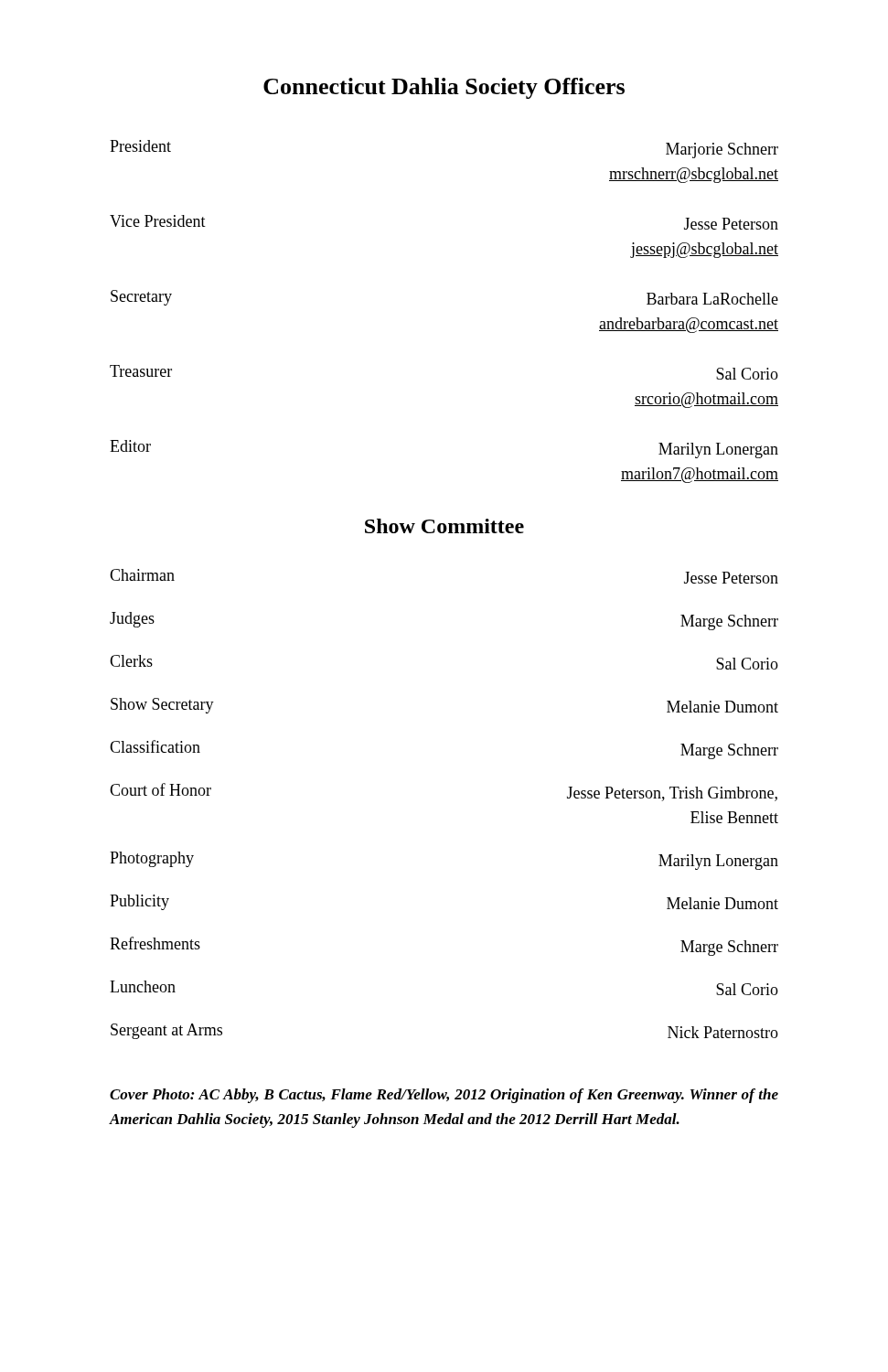This screenshot has height=1372, width=888.
Task: Click on the passage starting "Show Secretary Melanie Dumont"
Action: [164, 706]
